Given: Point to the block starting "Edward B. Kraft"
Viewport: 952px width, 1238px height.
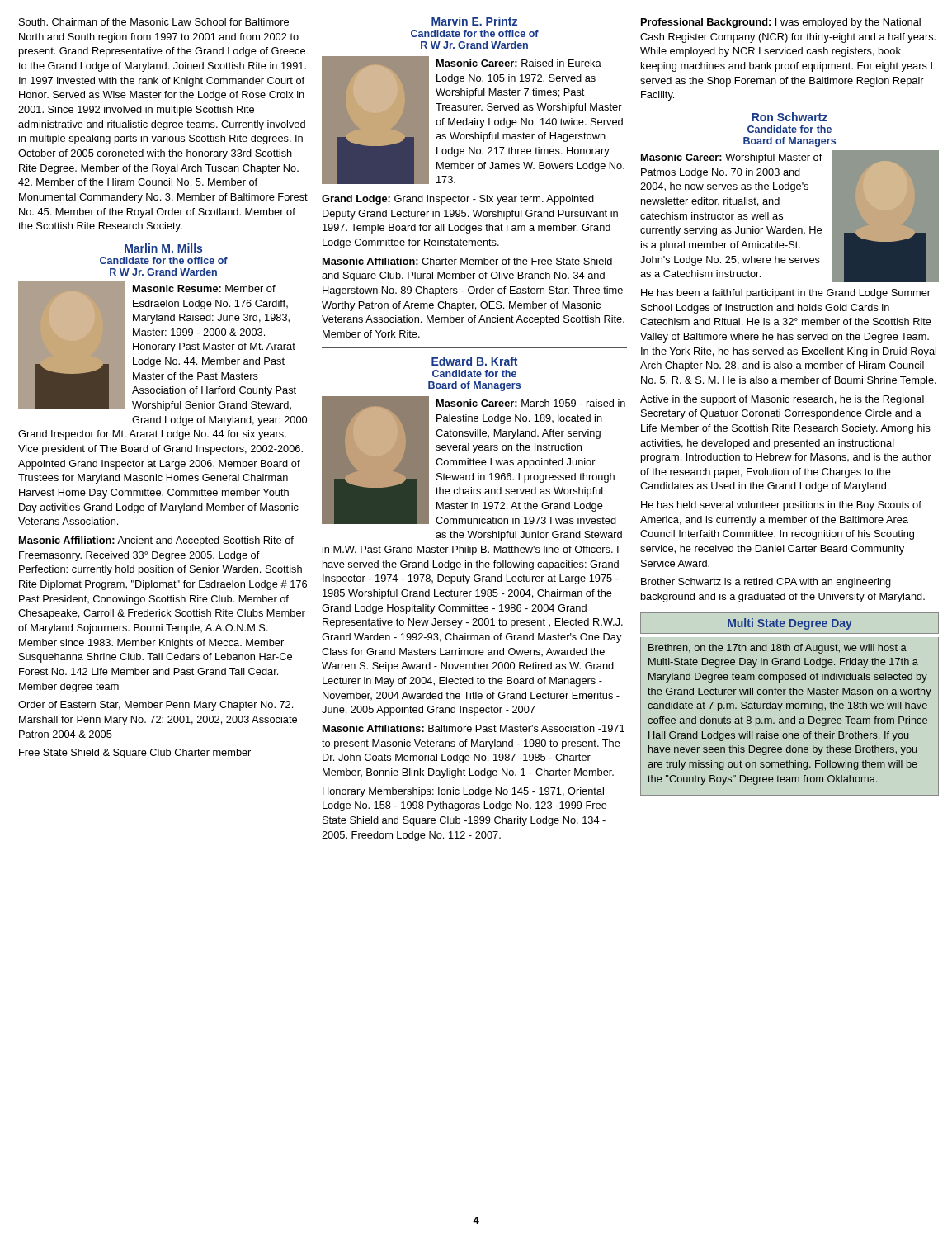Looking at the screenshot, I should click(474, 373).
